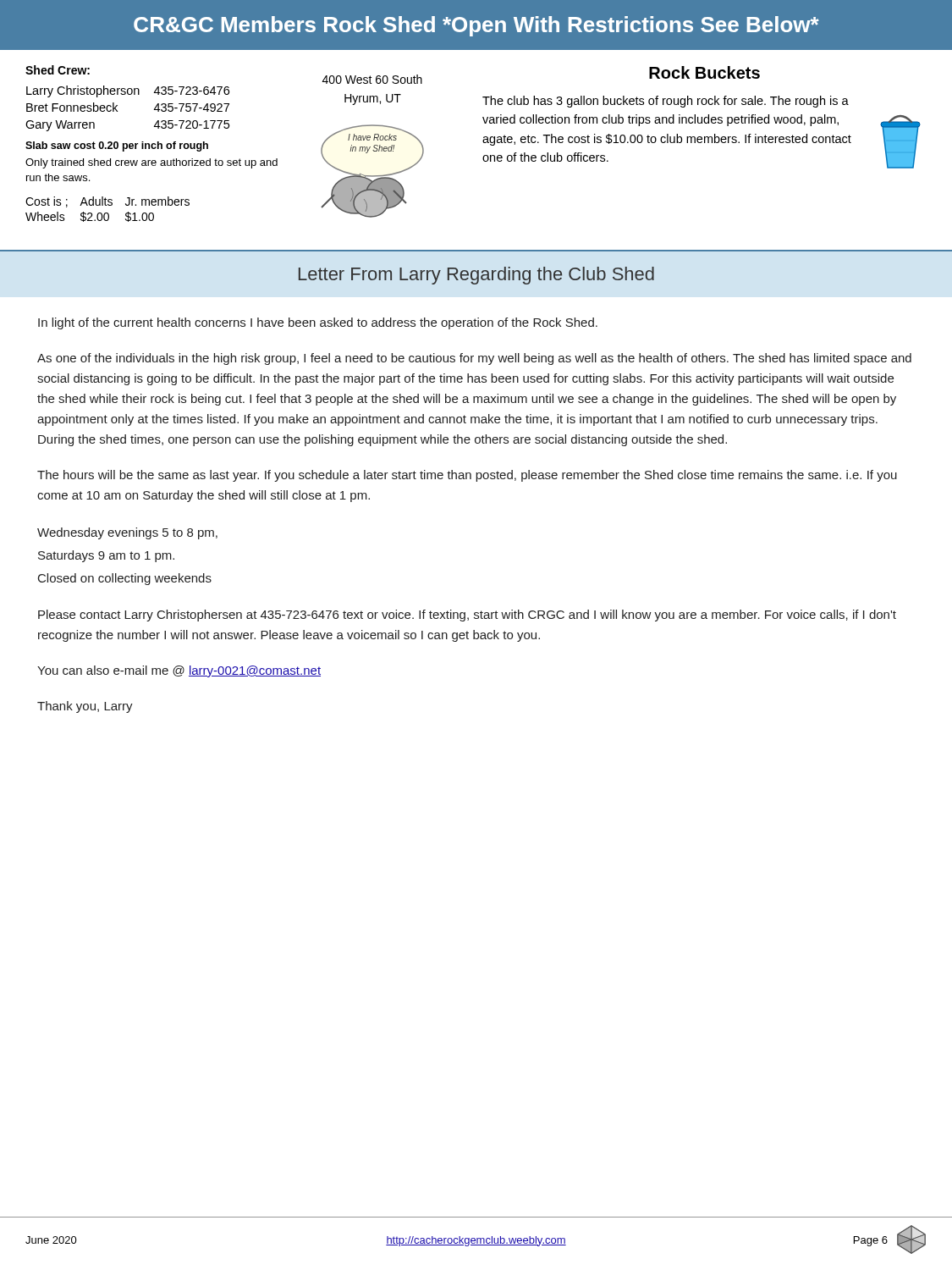Where does it say "Shed Crew:"?
Image resolution: width=952 pixels, height=1270 pixels.
[58, 70]
